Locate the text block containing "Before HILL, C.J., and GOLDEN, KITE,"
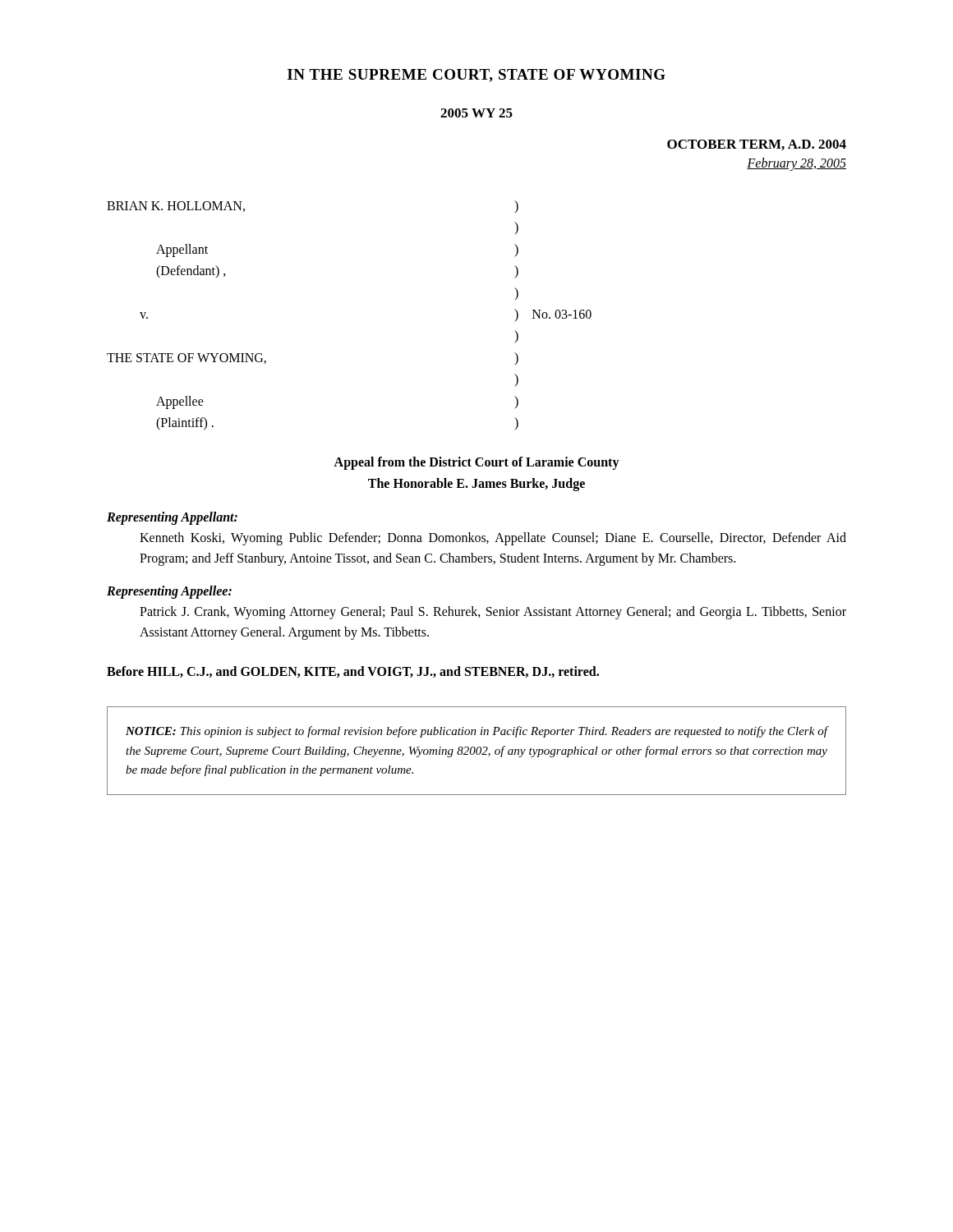 [x=353, y=671]
